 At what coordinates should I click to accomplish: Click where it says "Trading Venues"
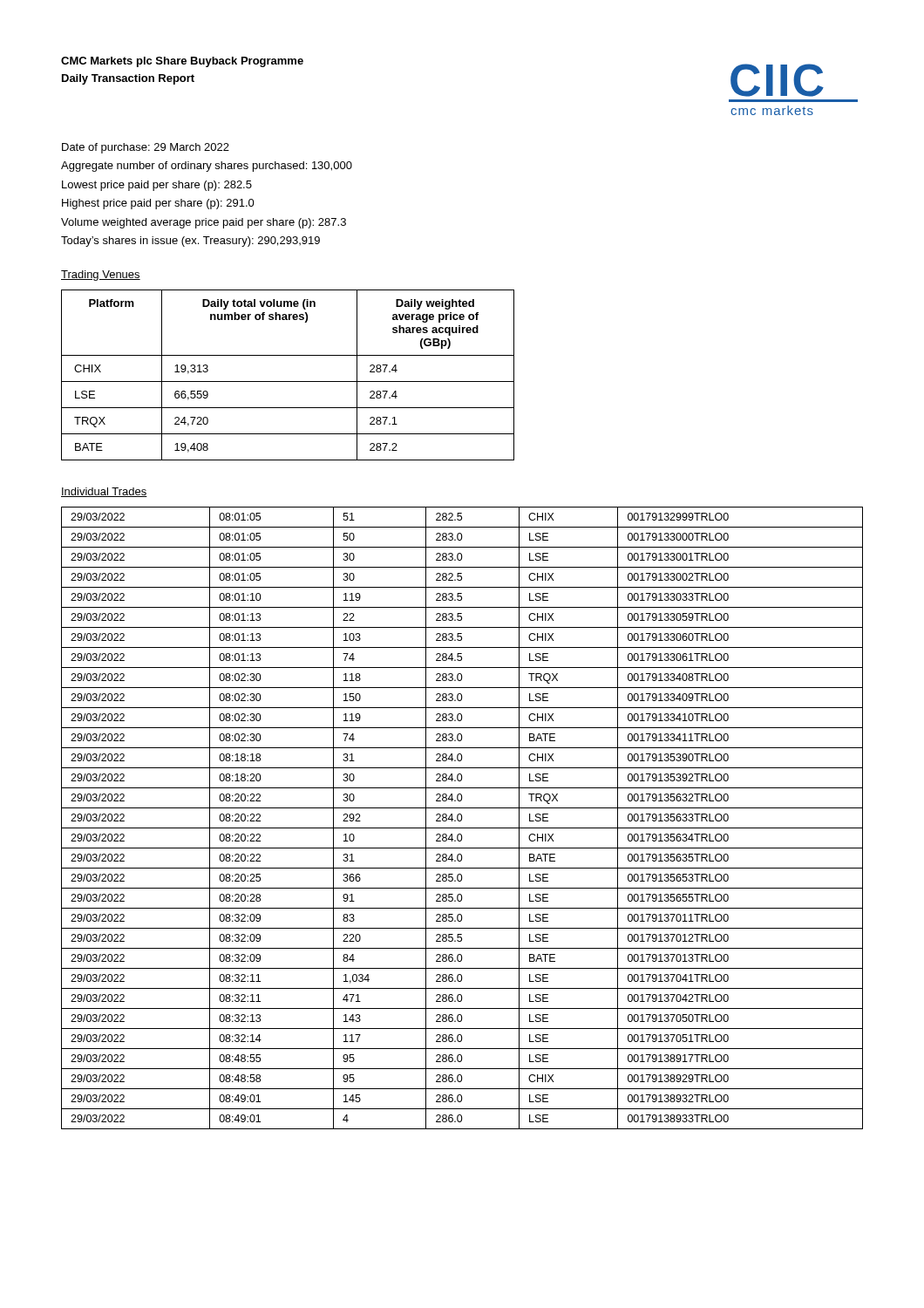(x=100, y=274)
